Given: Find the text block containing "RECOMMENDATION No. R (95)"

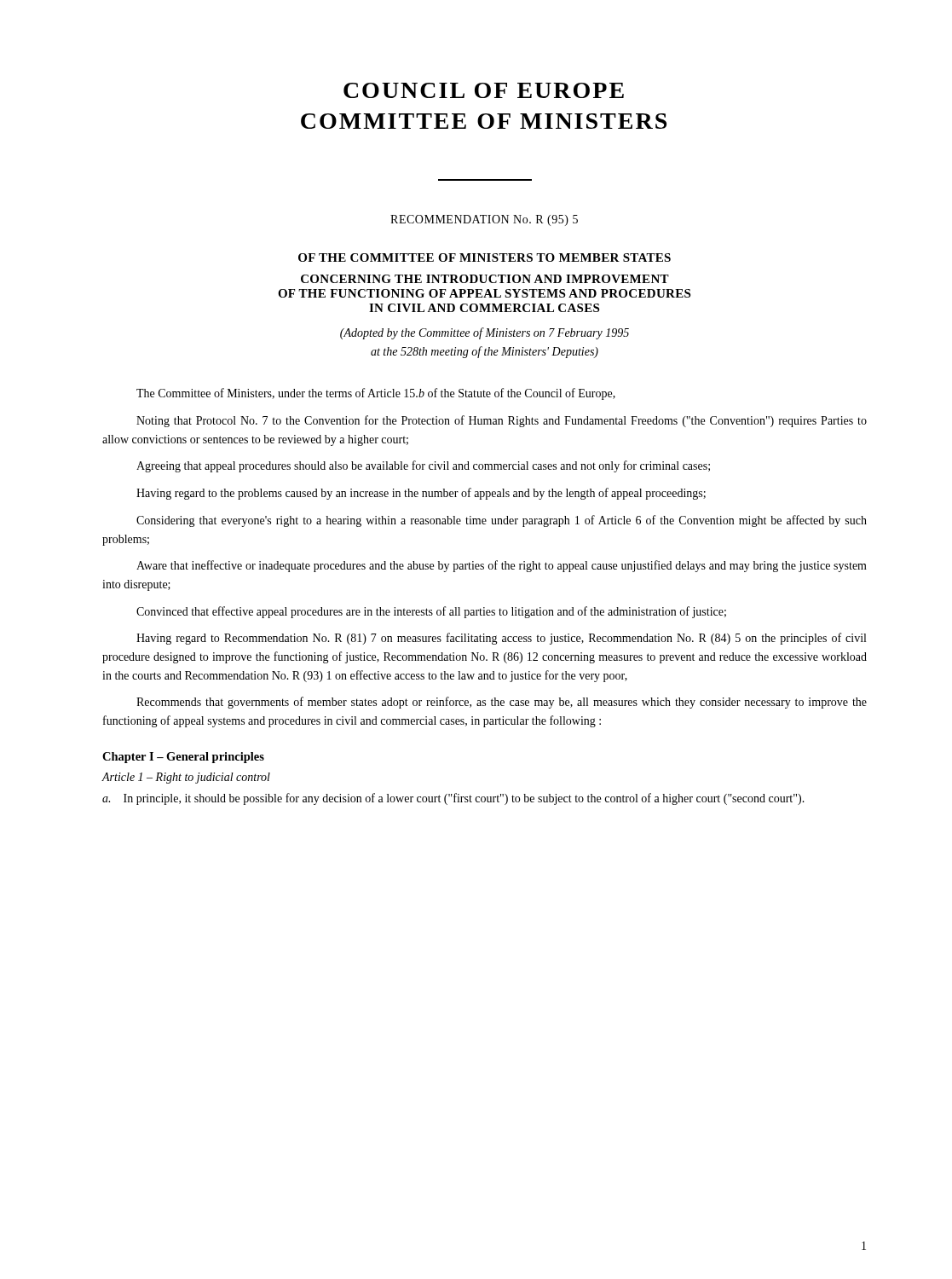Looking at the screenshot, I should pyautogui.click(x=485, y=220).
